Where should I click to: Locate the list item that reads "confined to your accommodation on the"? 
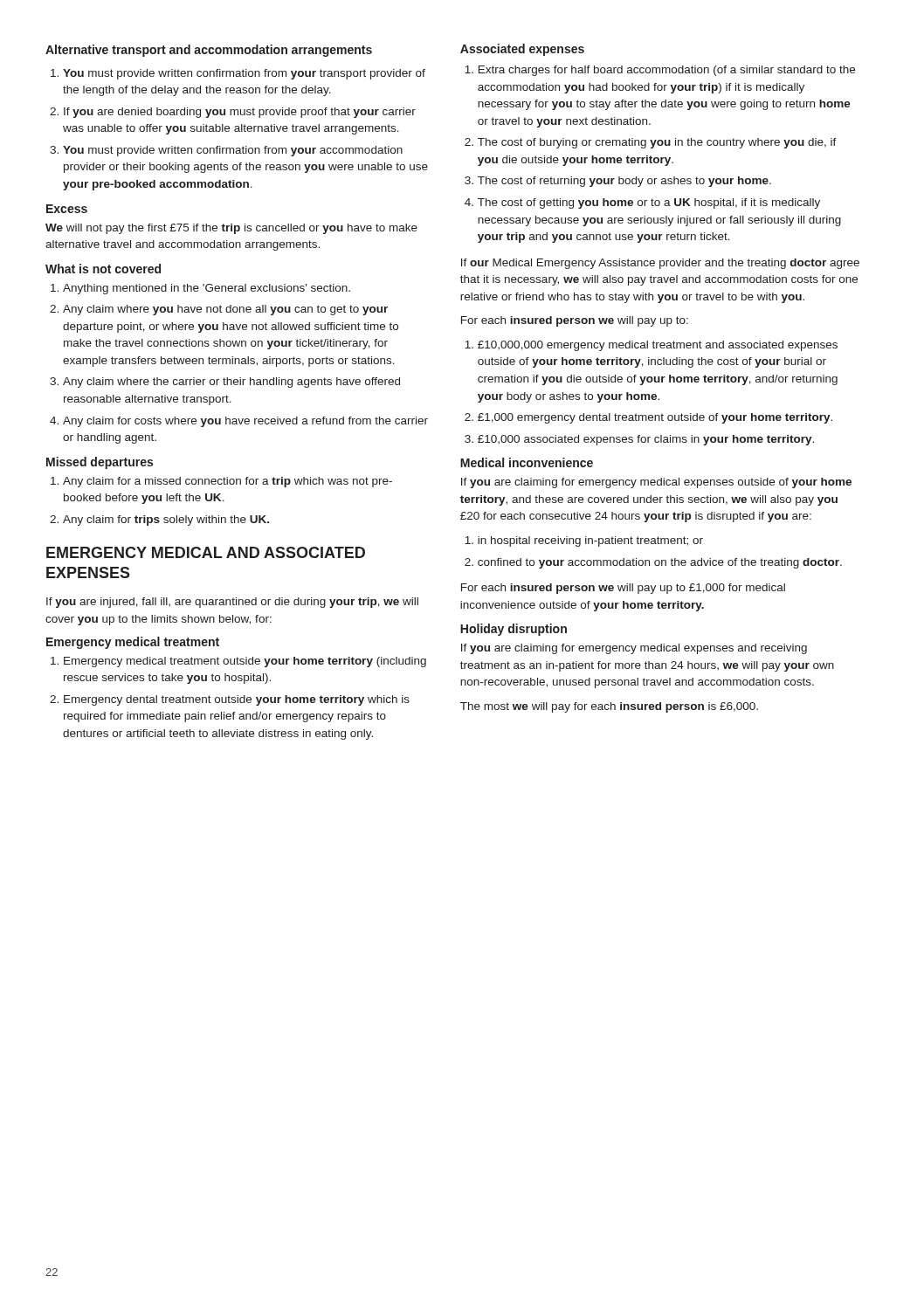[669, 562]
